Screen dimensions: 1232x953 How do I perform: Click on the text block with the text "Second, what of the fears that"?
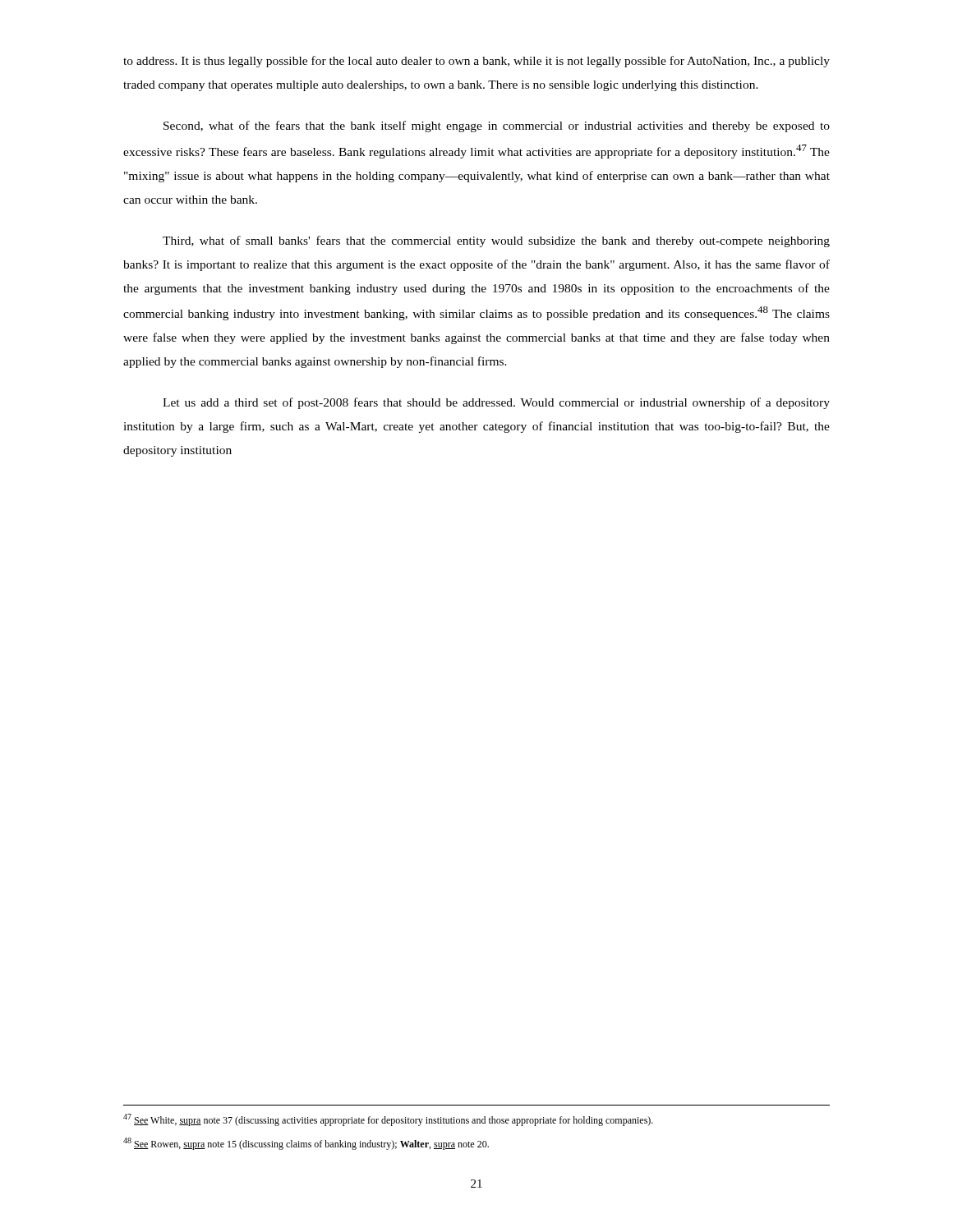click(476, 163)
